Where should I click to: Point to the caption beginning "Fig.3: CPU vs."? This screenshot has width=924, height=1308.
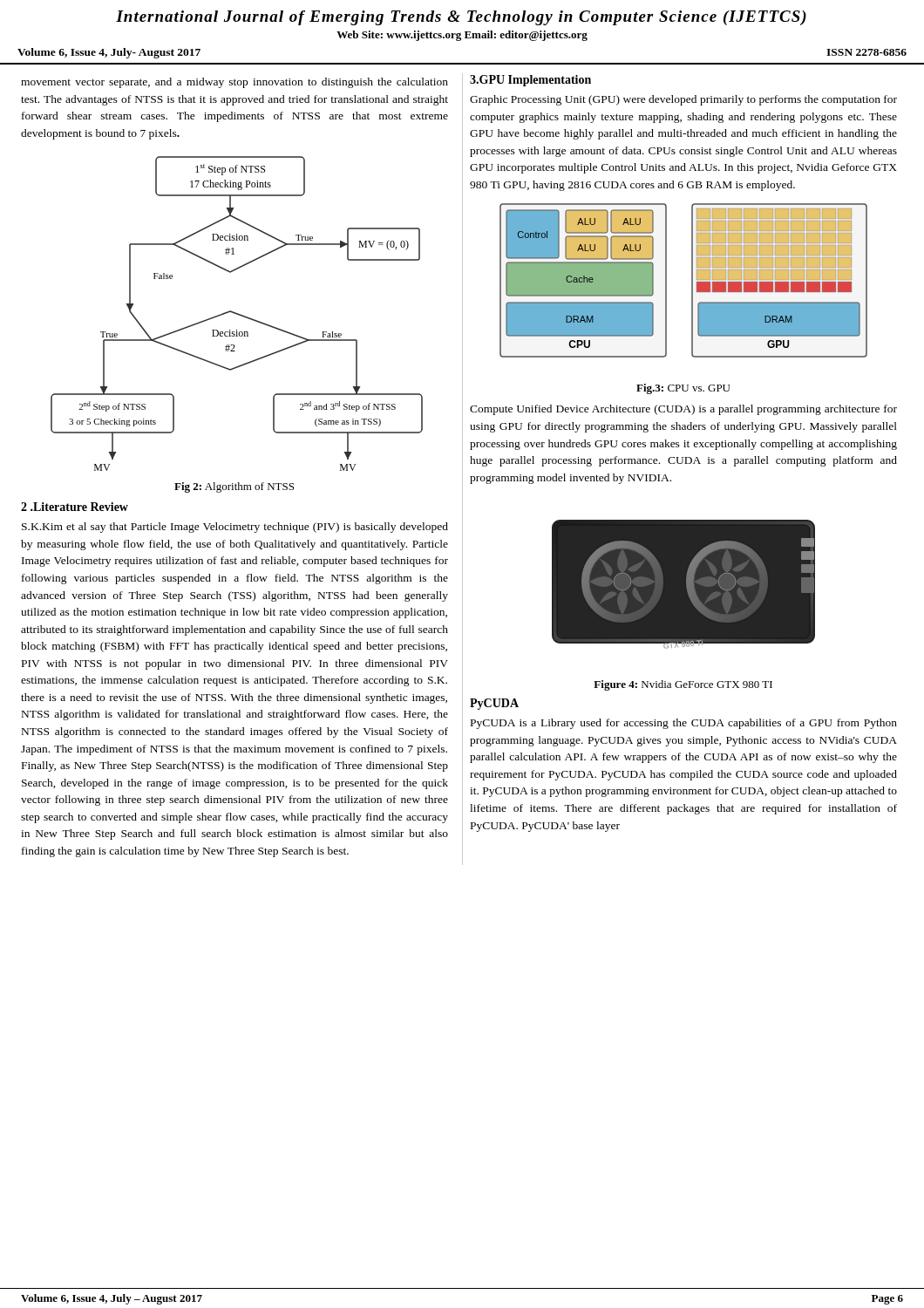point(683,388)
